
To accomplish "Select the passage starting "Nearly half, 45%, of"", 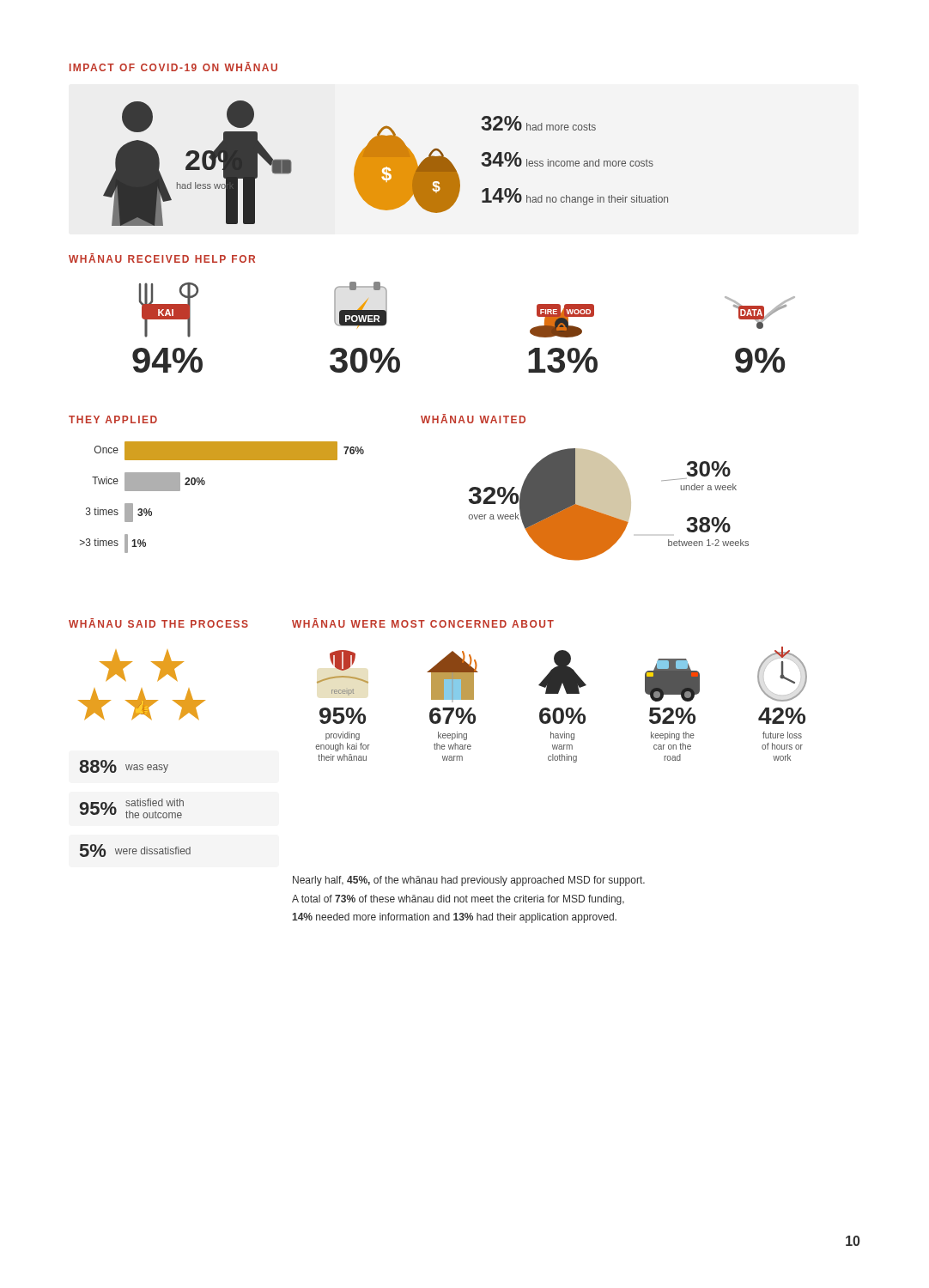I will click(x=469, y=899).
